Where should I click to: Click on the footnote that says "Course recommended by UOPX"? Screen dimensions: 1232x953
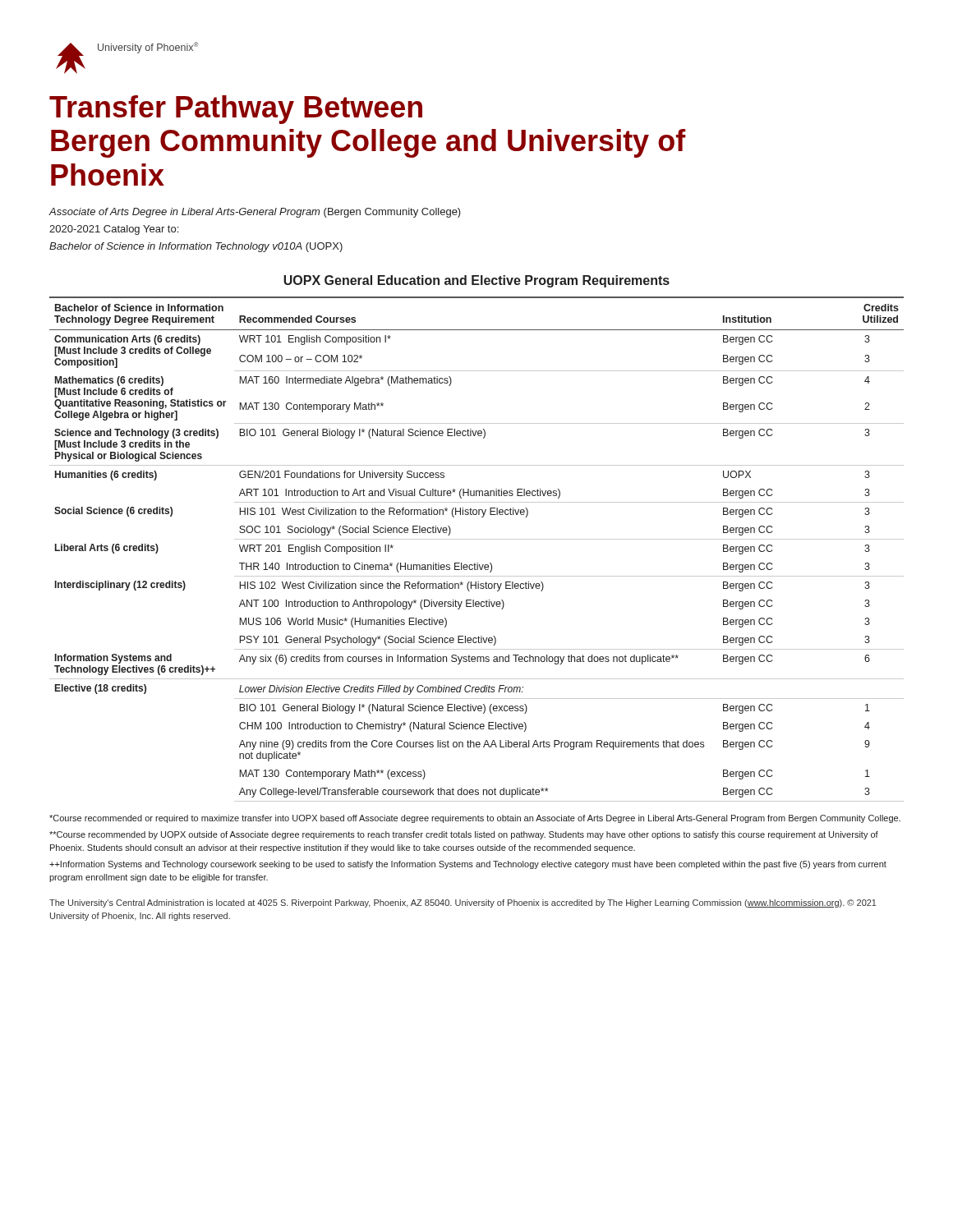click(x=476, y=841)
